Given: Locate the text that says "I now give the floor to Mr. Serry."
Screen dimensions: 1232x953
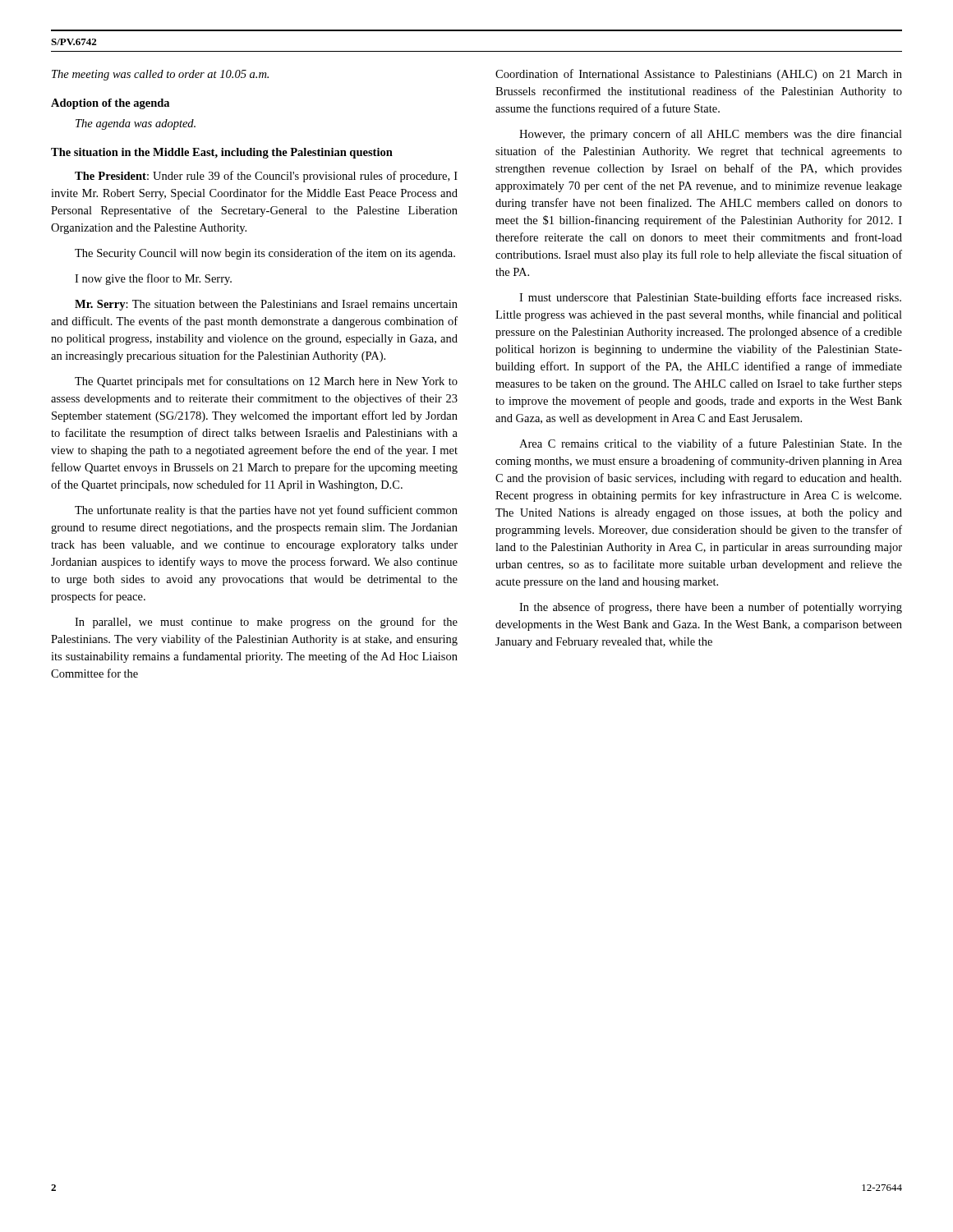Looking at the screenshot, I should click(153, 279).
